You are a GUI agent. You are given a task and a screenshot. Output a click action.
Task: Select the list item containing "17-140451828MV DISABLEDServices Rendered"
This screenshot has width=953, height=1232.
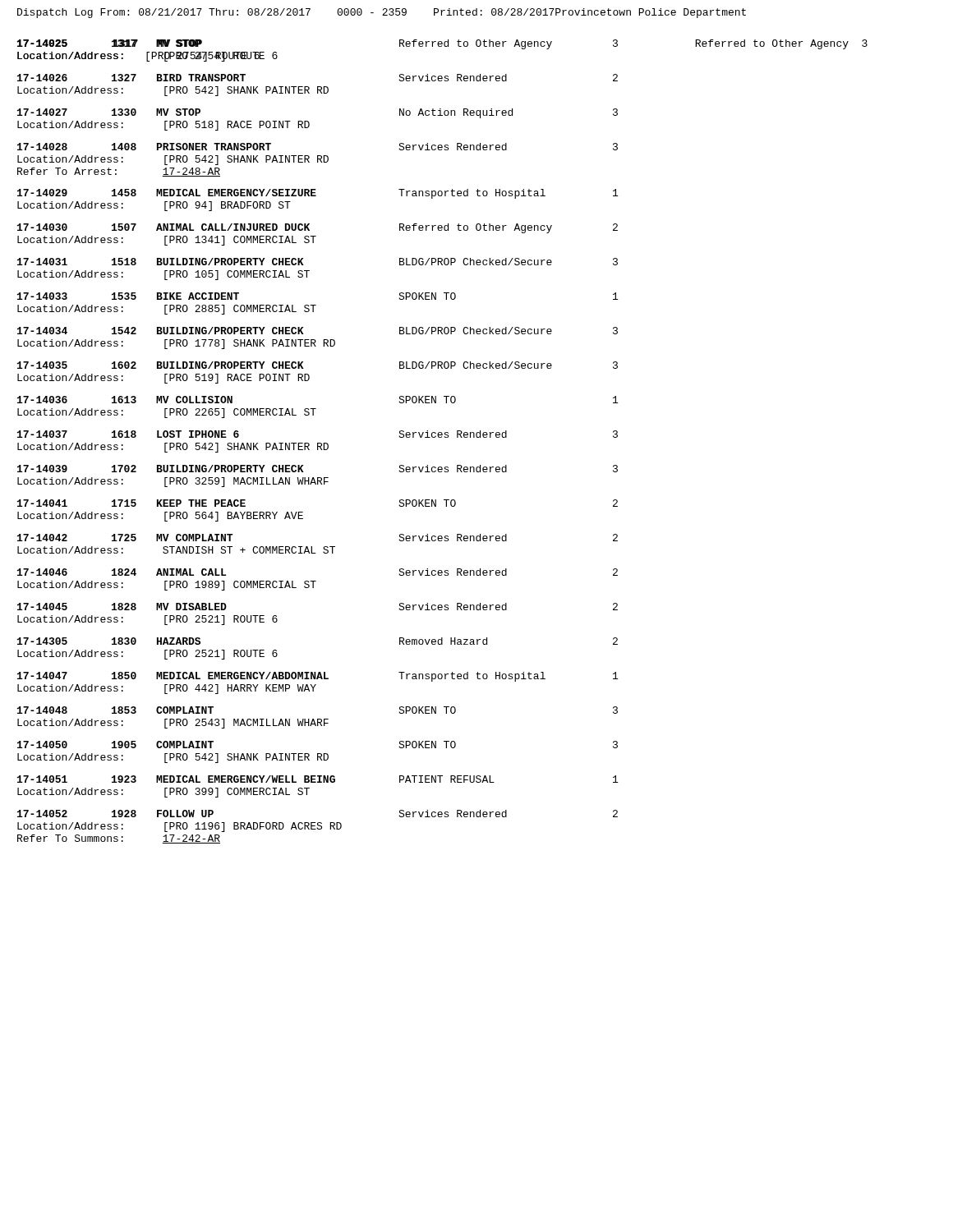tap(476, 614)
